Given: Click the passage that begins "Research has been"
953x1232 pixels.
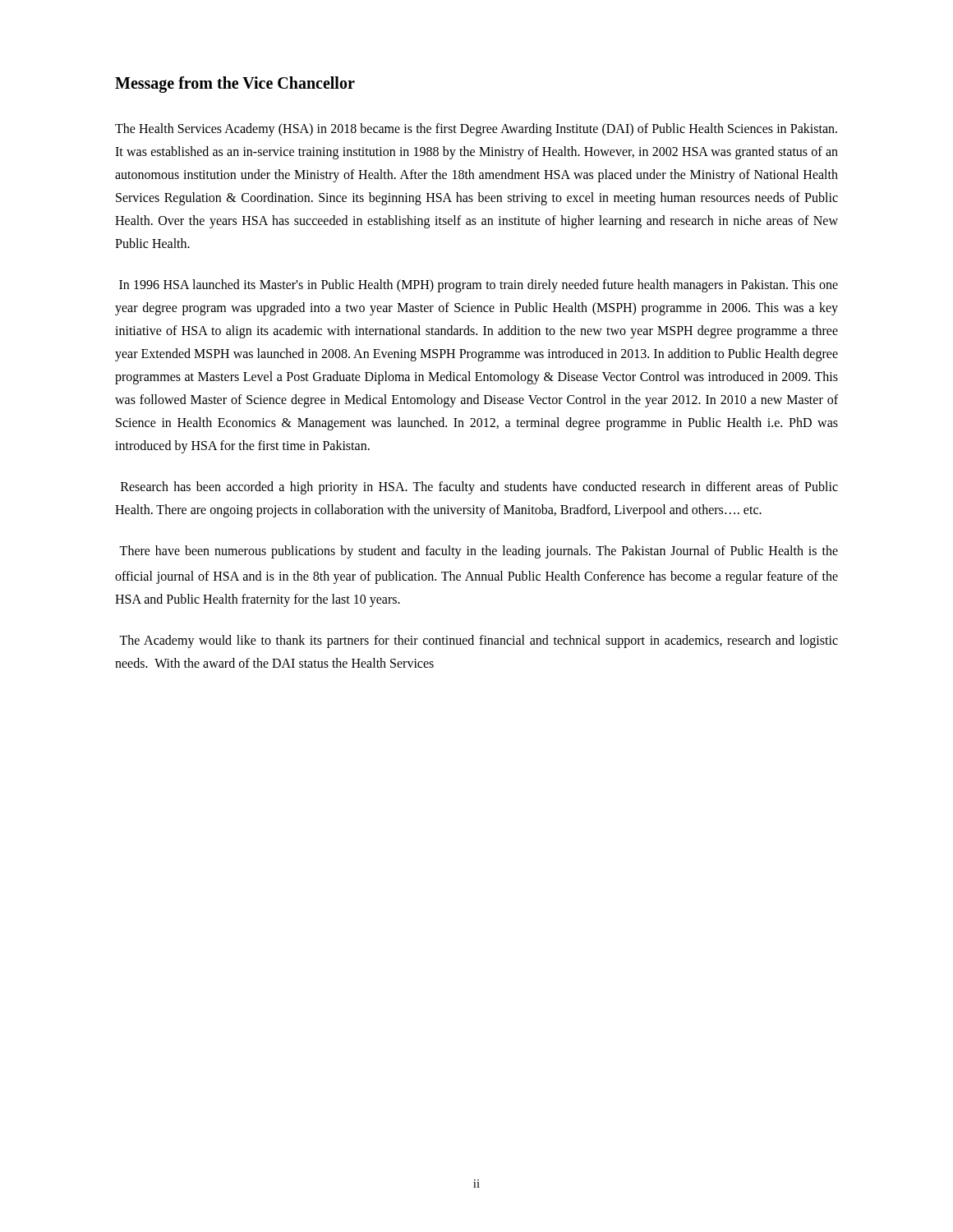Looking at the screenshot, I should (x=476, y=498).
